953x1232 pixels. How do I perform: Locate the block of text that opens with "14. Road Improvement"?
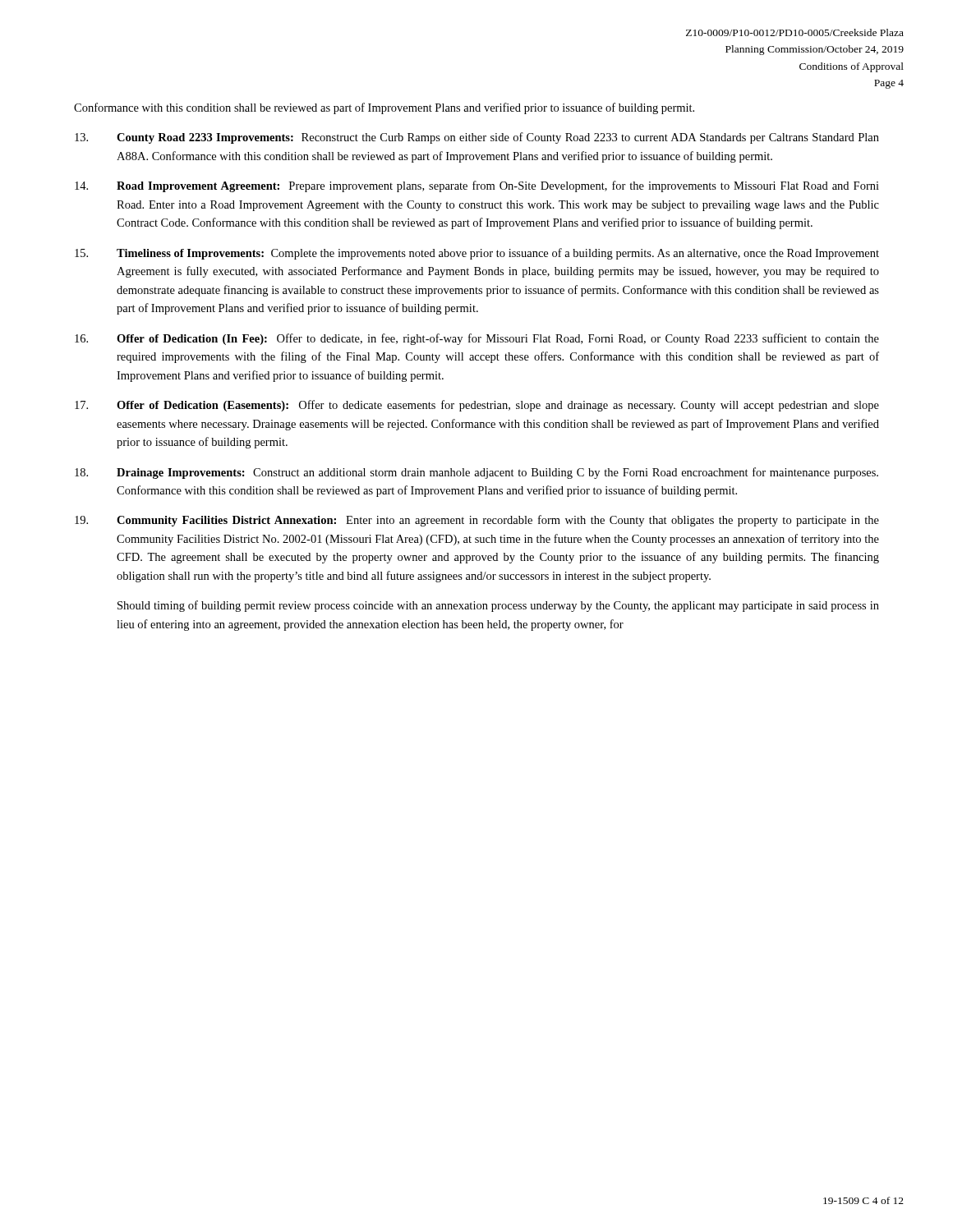click(x=476, y=205)
